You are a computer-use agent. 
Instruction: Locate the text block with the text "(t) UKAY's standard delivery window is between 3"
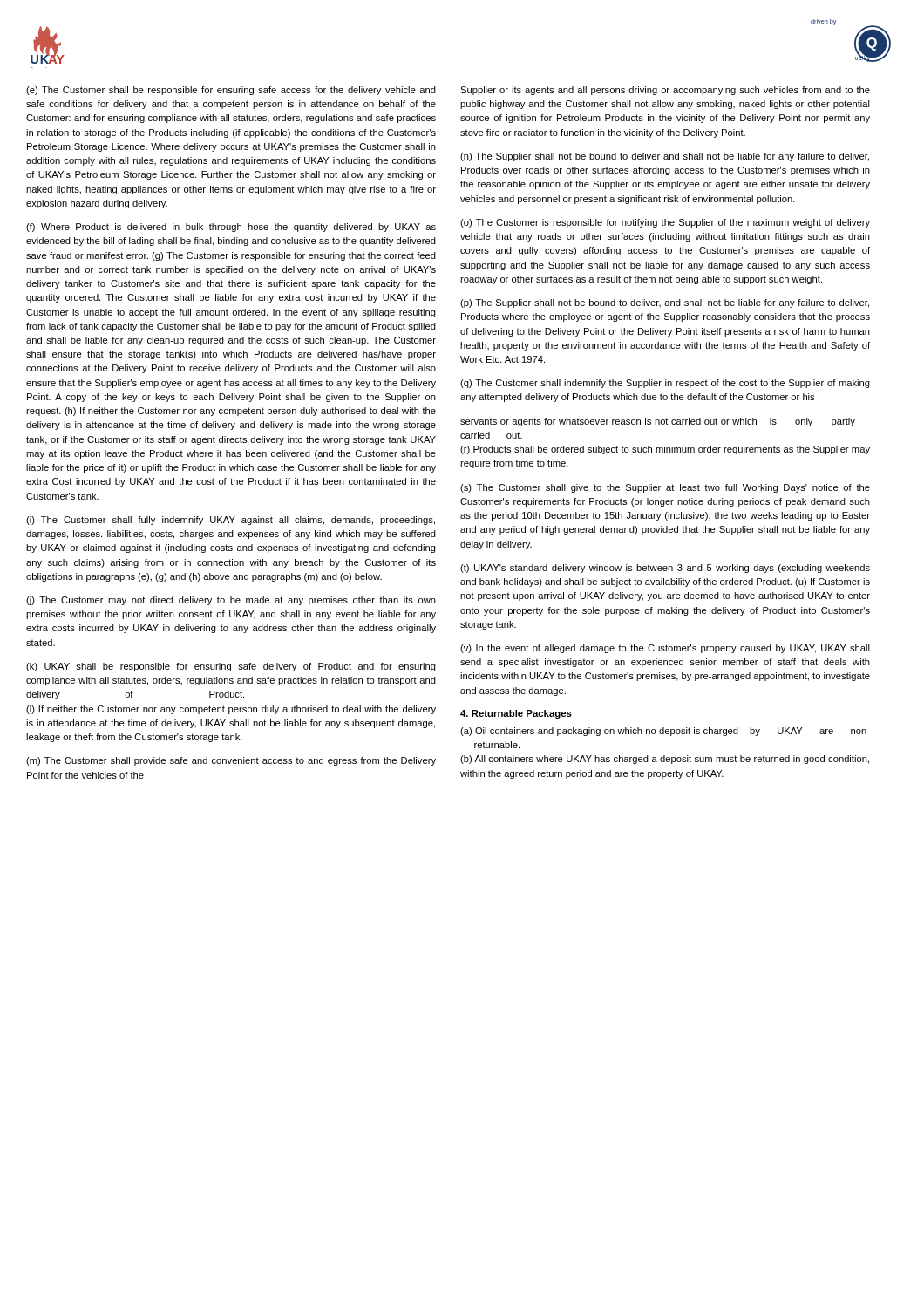tap(665, 596)
